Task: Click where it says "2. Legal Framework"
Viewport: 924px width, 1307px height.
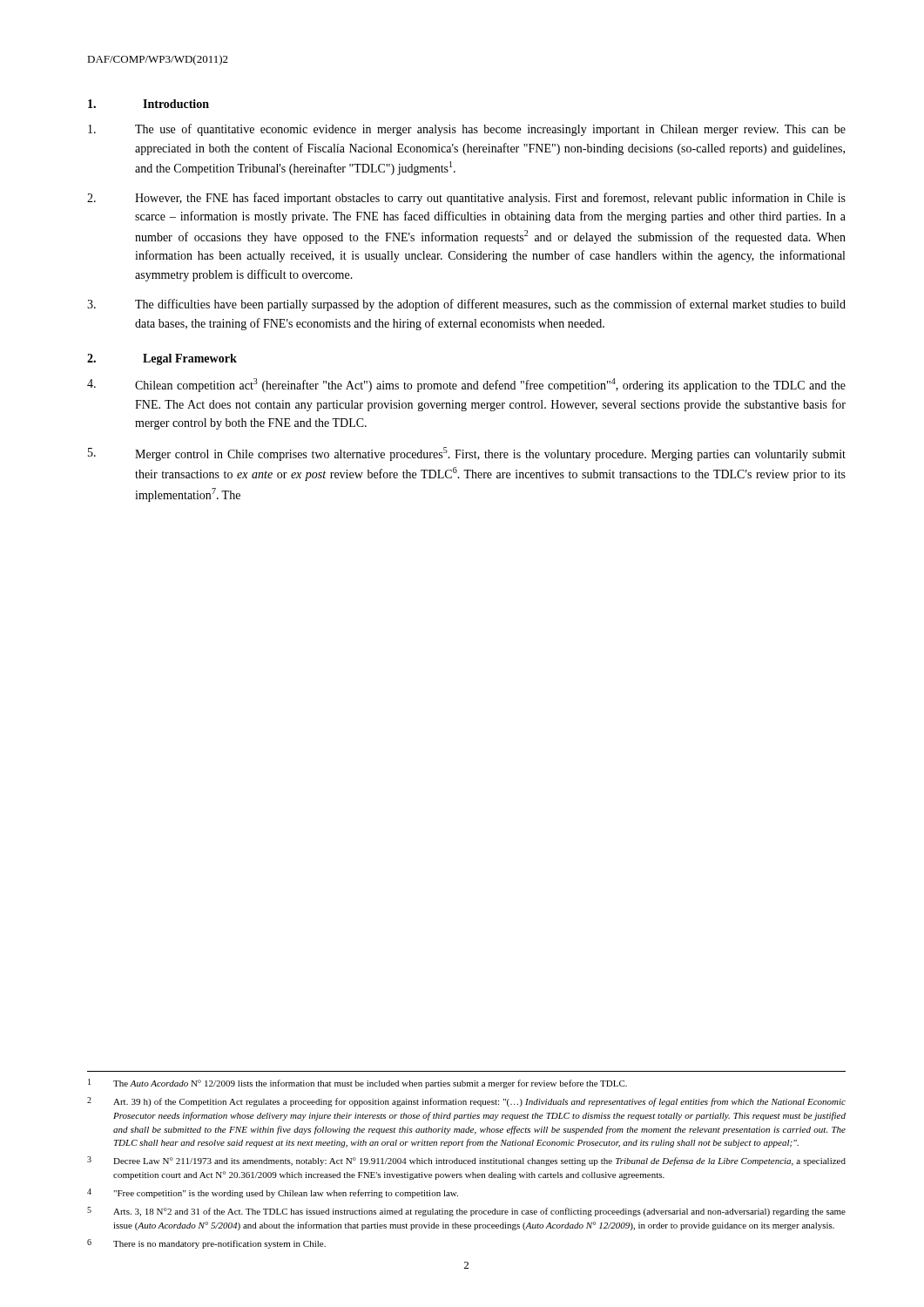Action: [162, 359]
